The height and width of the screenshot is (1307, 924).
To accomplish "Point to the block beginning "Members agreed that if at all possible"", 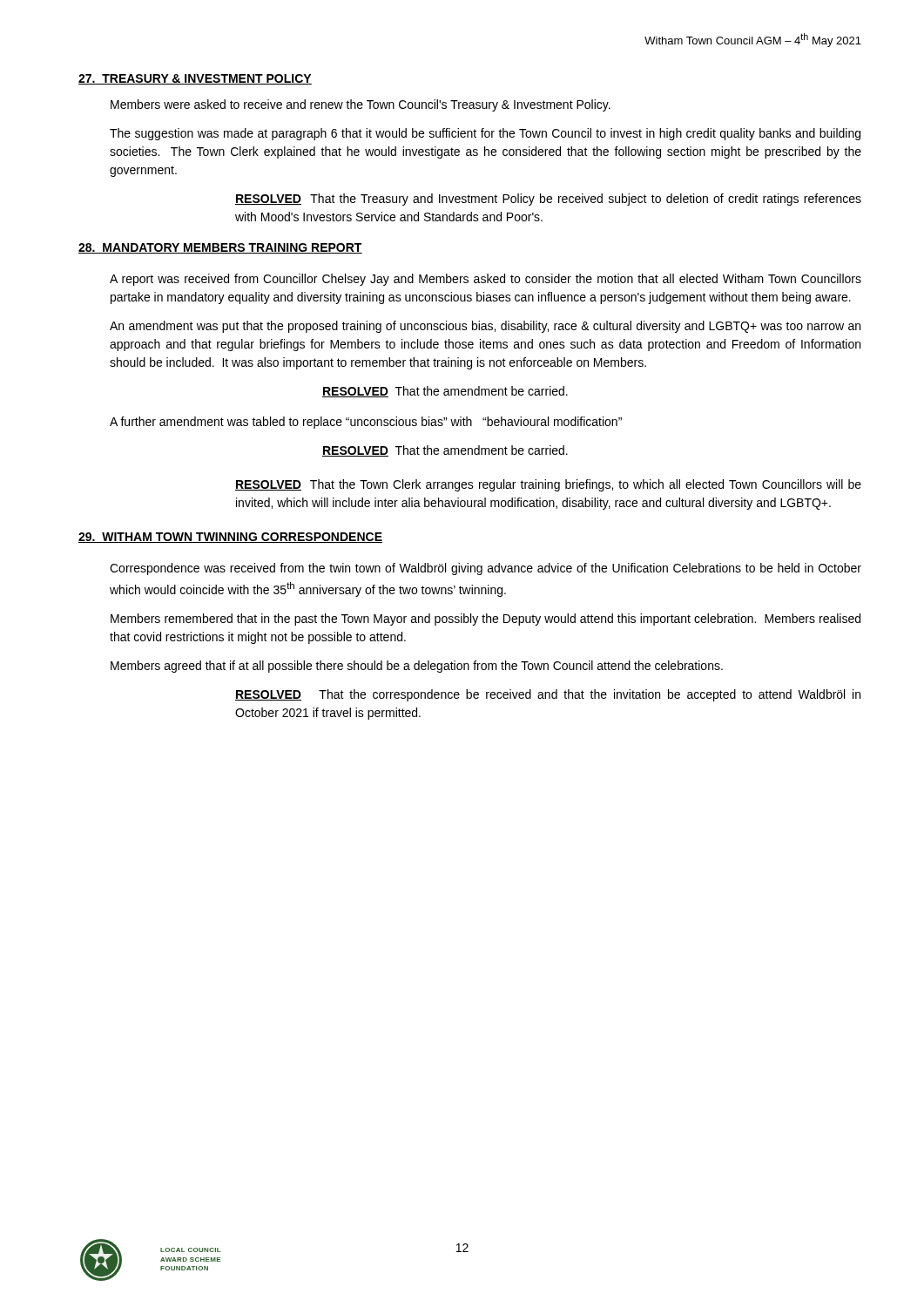I will click(x=417, y=665).
